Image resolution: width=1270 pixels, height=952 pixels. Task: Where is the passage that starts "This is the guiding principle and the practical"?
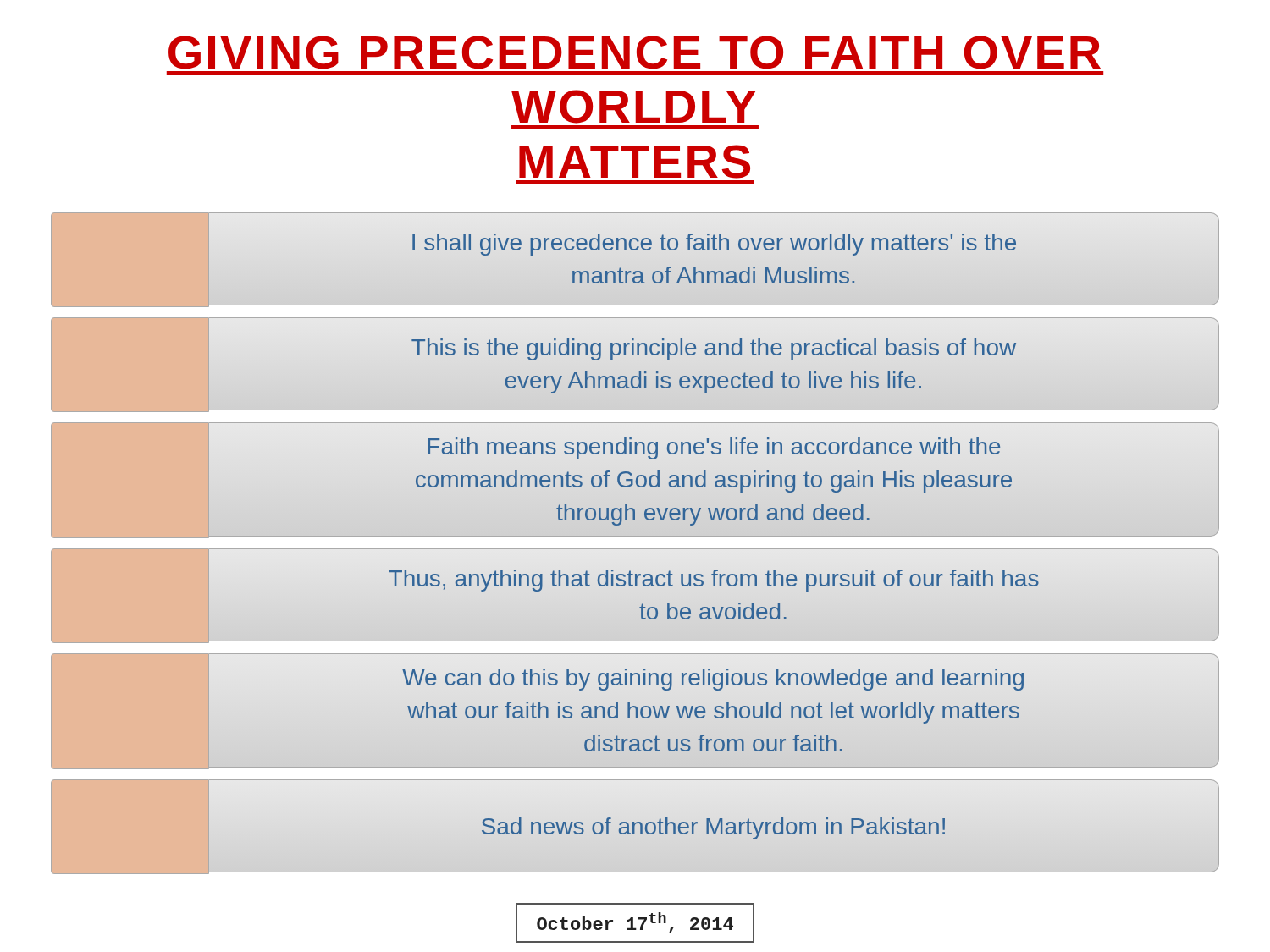click(635, 364)
